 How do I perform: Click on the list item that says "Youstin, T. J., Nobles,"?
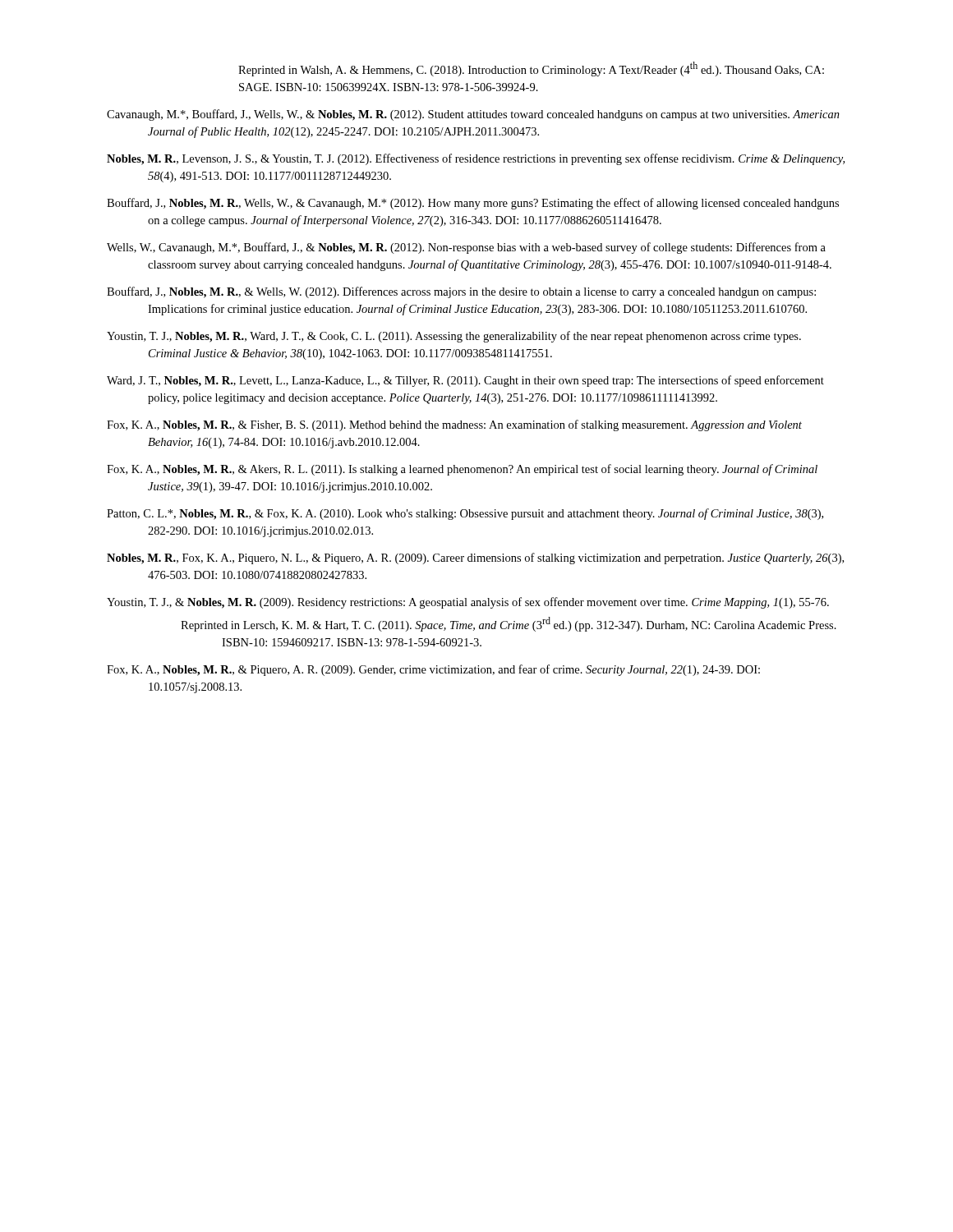pos(454,345)
